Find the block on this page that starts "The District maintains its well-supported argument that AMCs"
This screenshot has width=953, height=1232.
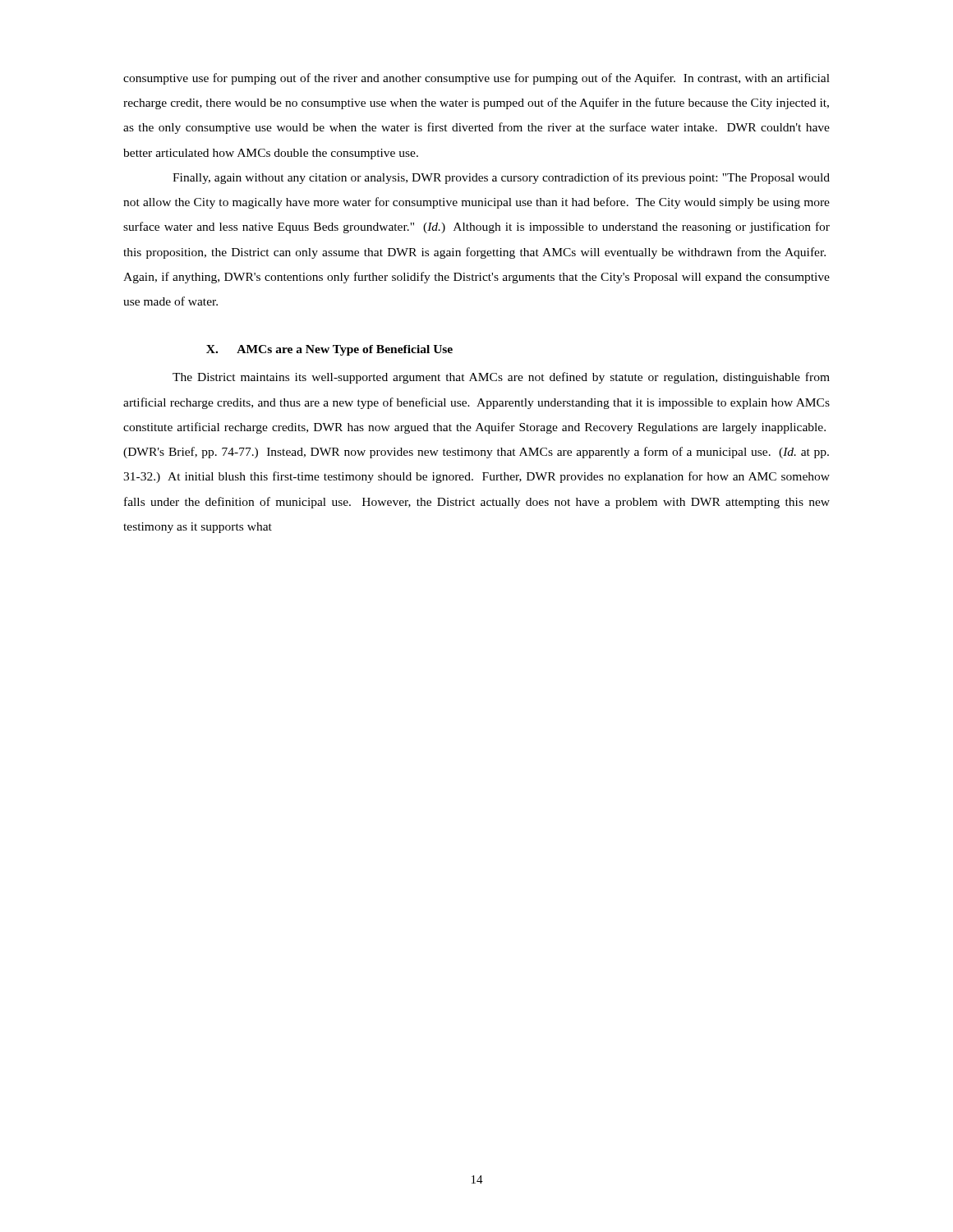pyautogui.click(x=476, y=451)
